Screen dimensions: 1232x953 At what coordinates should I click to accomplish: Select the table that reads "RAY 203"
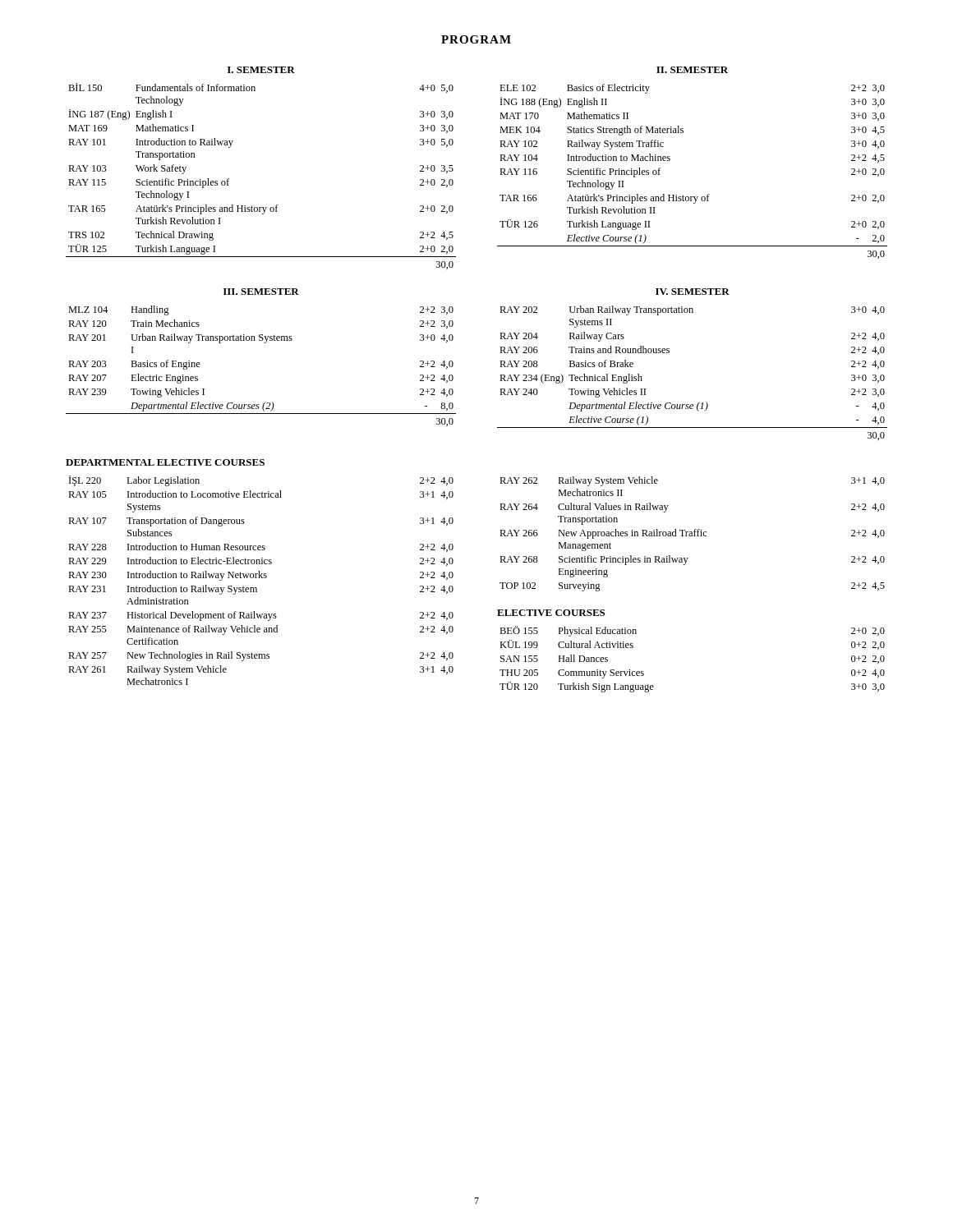tap(261, 366)
